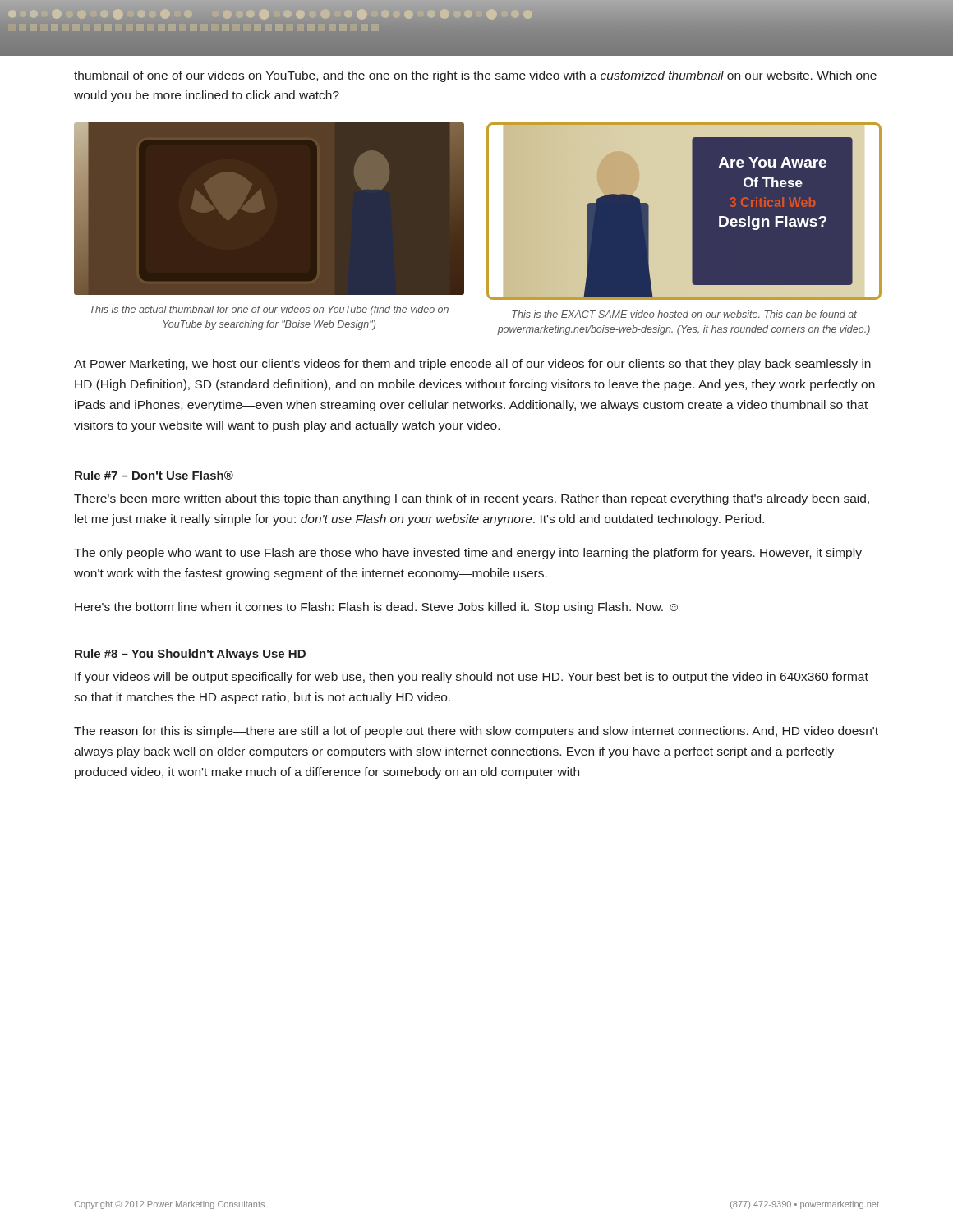Locate the section header with the text "Rule #8 –"

click(190, 654)
